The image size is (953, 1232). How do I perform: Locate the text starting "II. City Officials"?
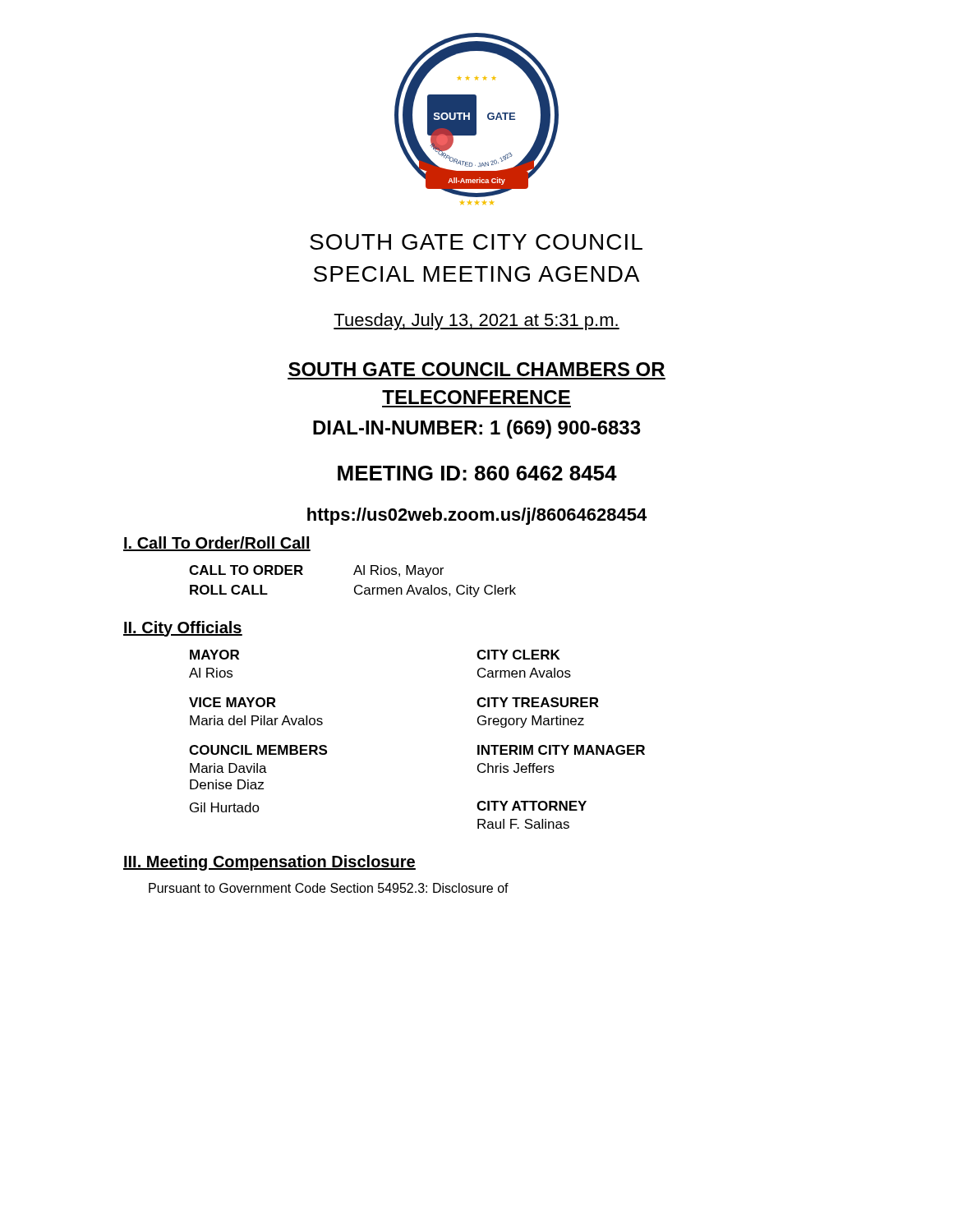point(183,627)
